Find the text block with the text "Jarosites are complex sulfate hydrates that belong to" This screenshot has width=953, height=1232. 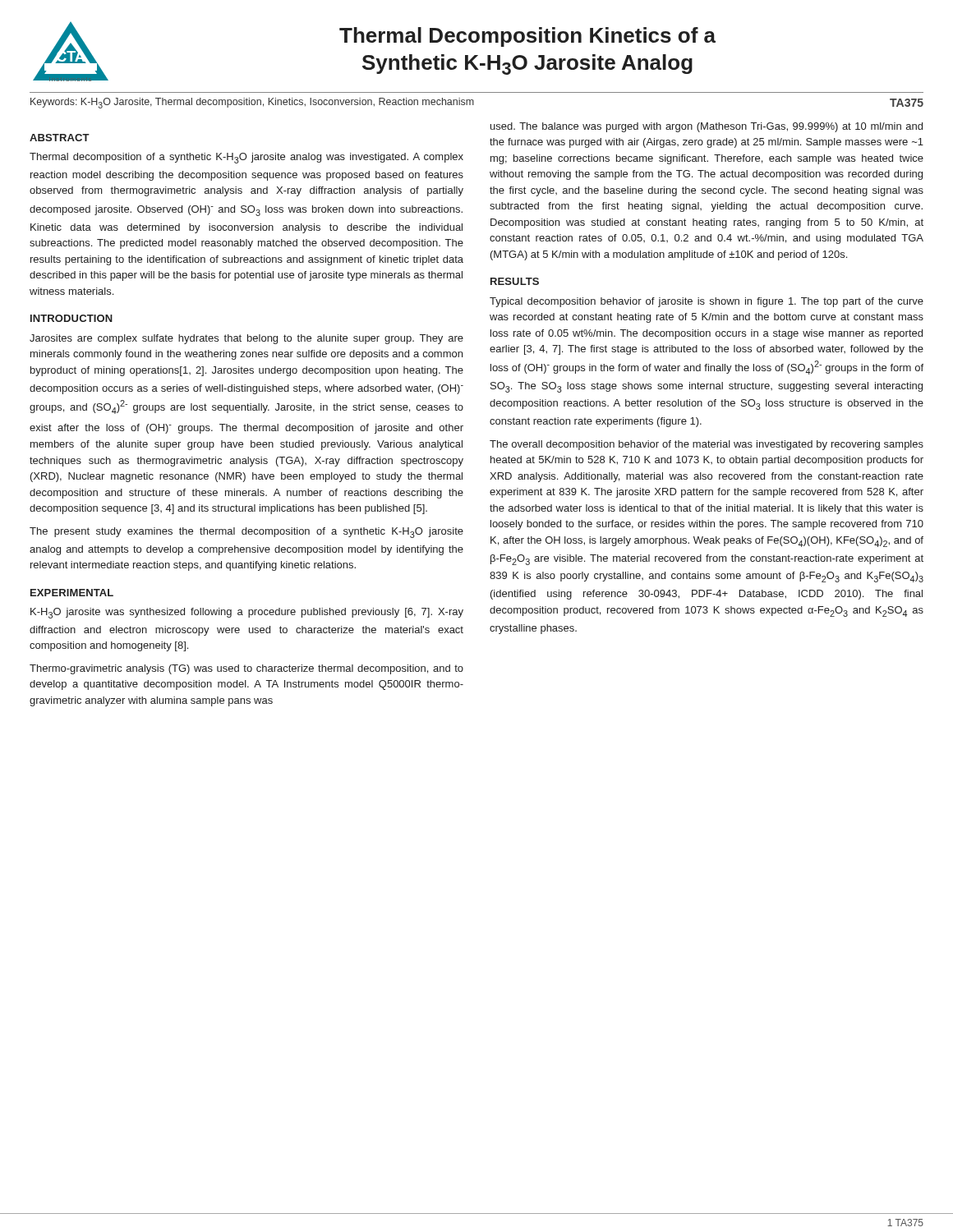tap(246, 452)
